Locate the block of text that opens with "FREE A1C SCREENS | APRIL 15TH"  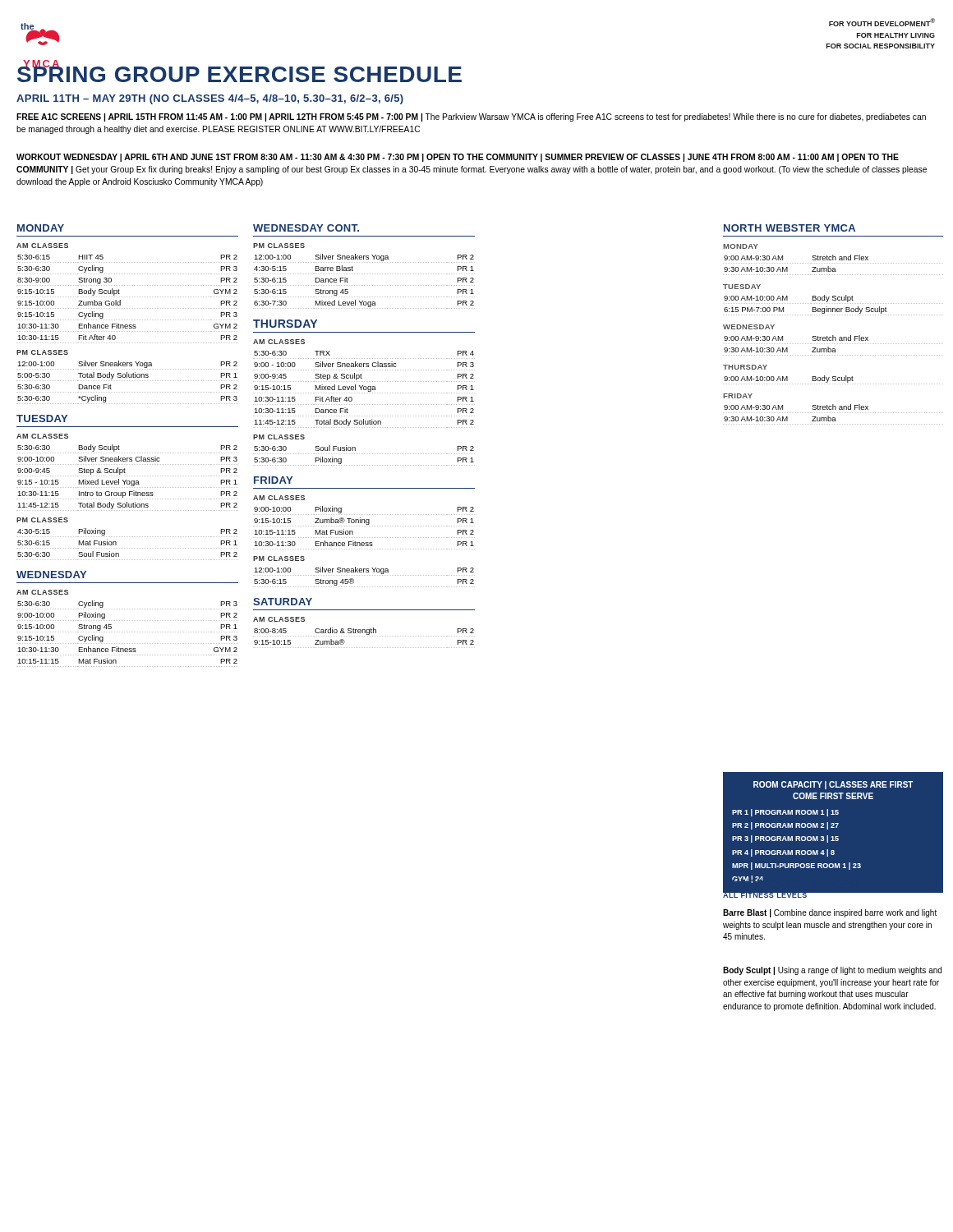(476, 124)
